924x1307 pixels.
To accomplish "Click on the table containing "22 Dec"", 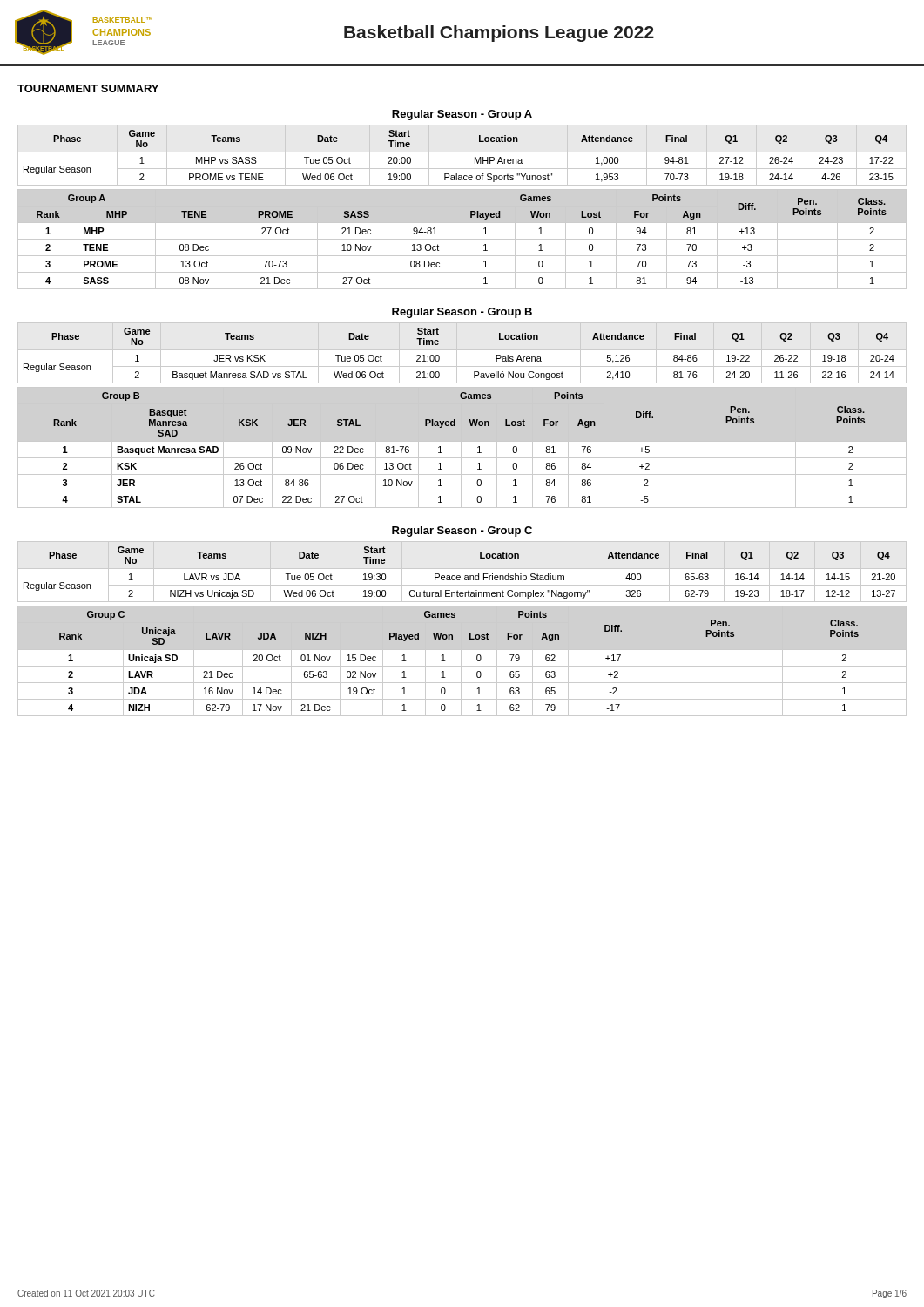I will pyautogui.click(x=462, y=447).
